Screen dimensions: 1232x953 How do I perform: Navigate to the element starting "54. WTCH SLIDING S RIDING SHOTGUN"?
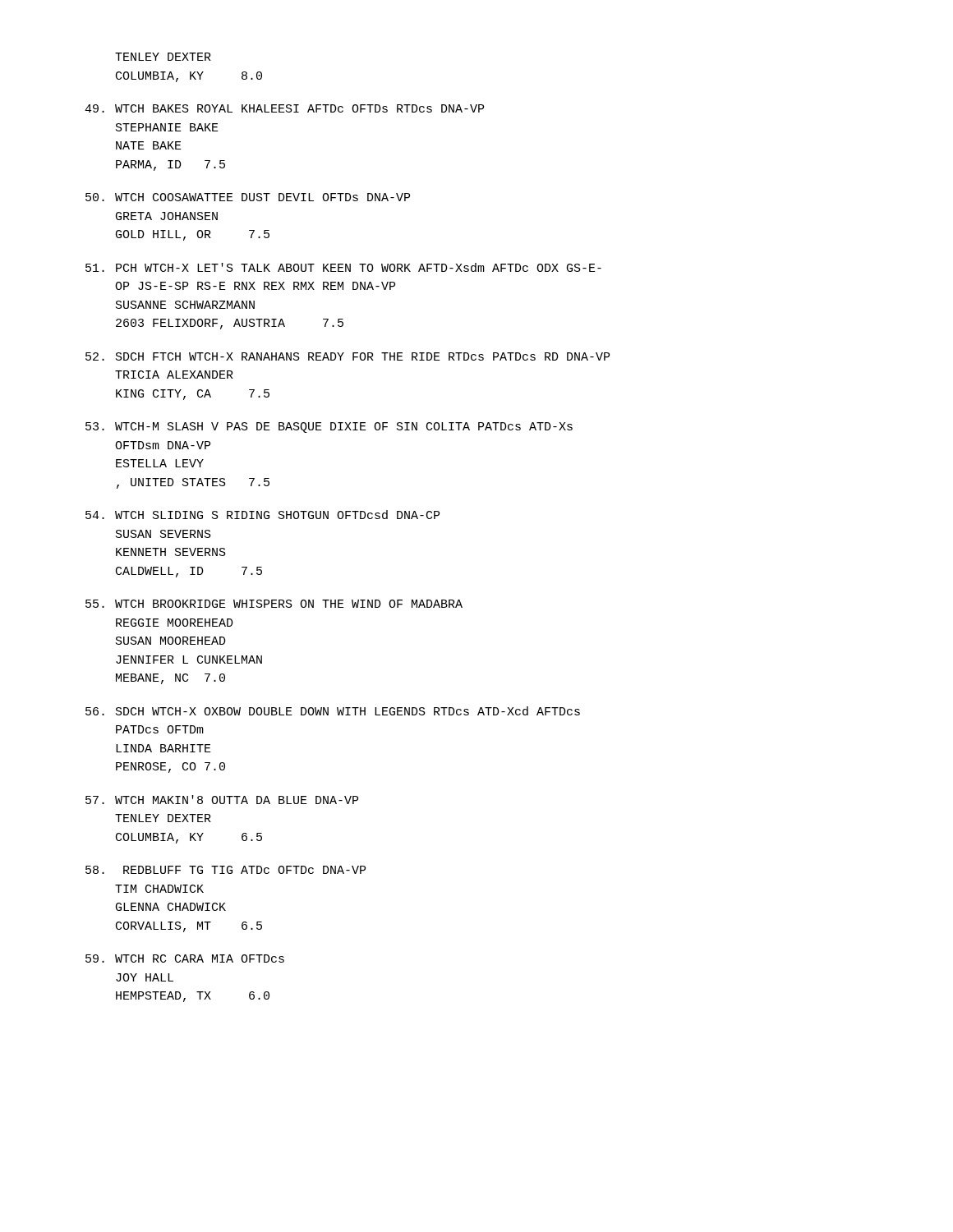262,515
